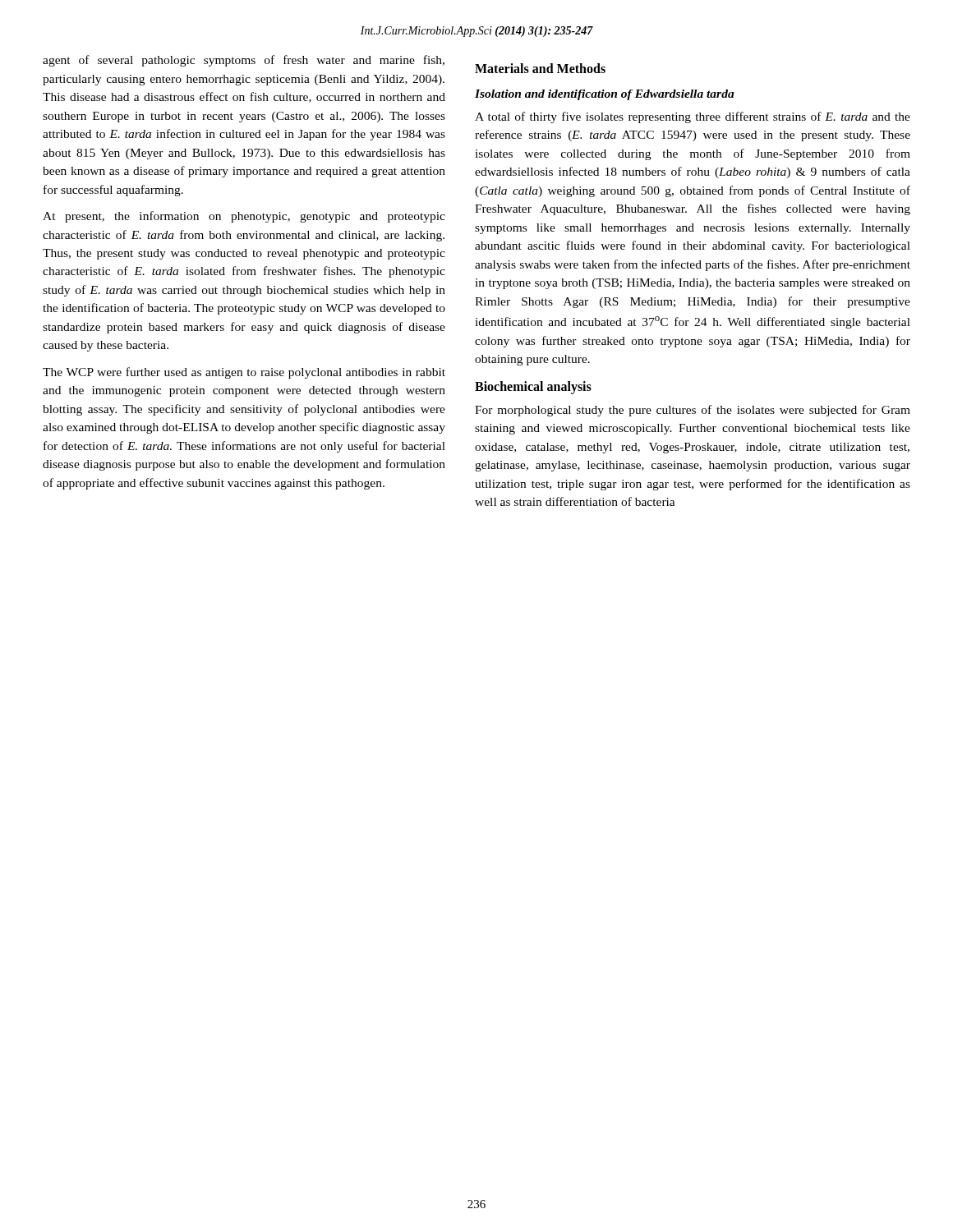The image size is (953, 1232).
Task: Where is the passage that starts "A total of"?
Action: click(693, 238)
